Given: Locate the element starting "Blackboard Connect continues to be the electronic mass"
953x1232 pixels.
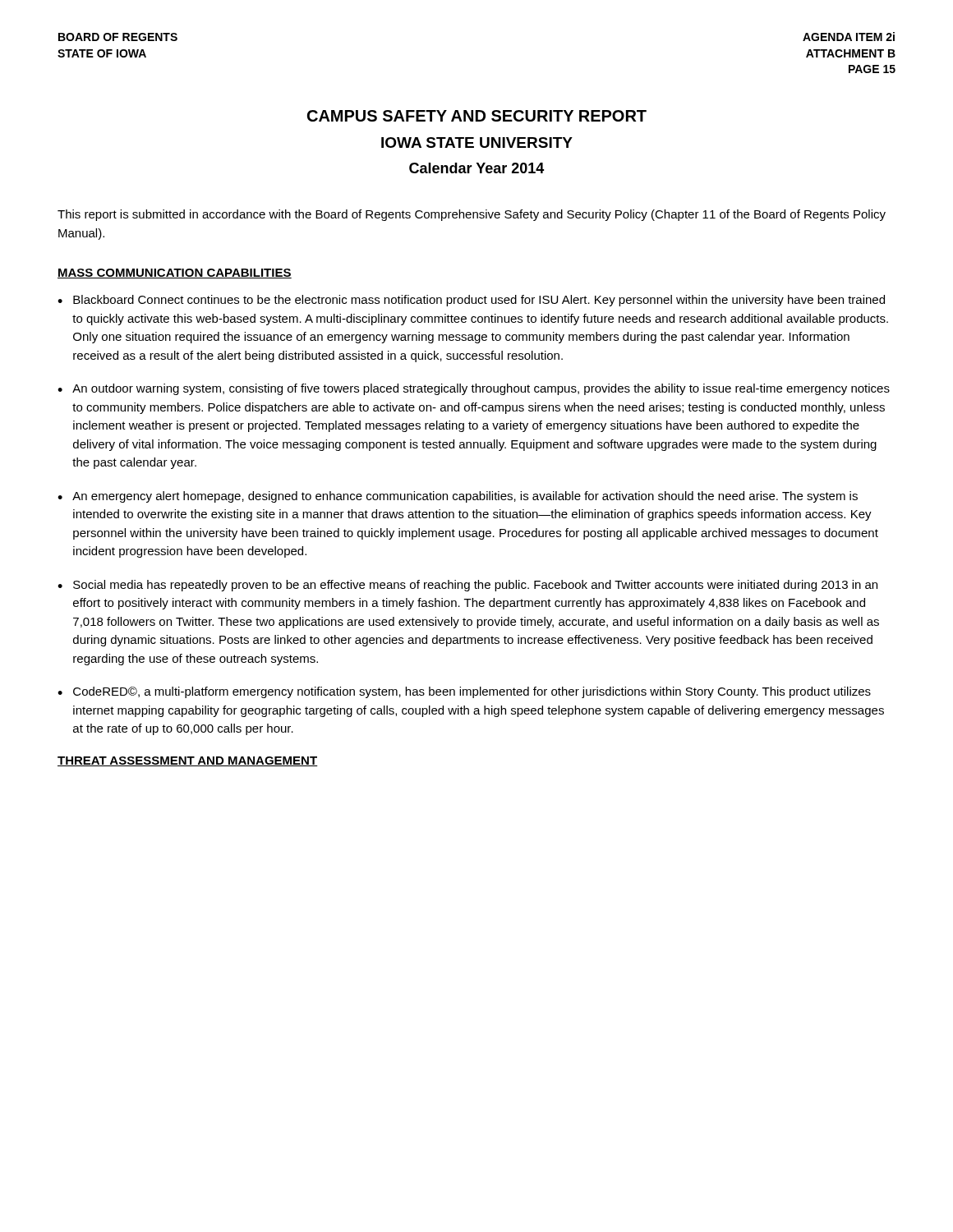Looking at the screenshot, I should coord(484,328).
